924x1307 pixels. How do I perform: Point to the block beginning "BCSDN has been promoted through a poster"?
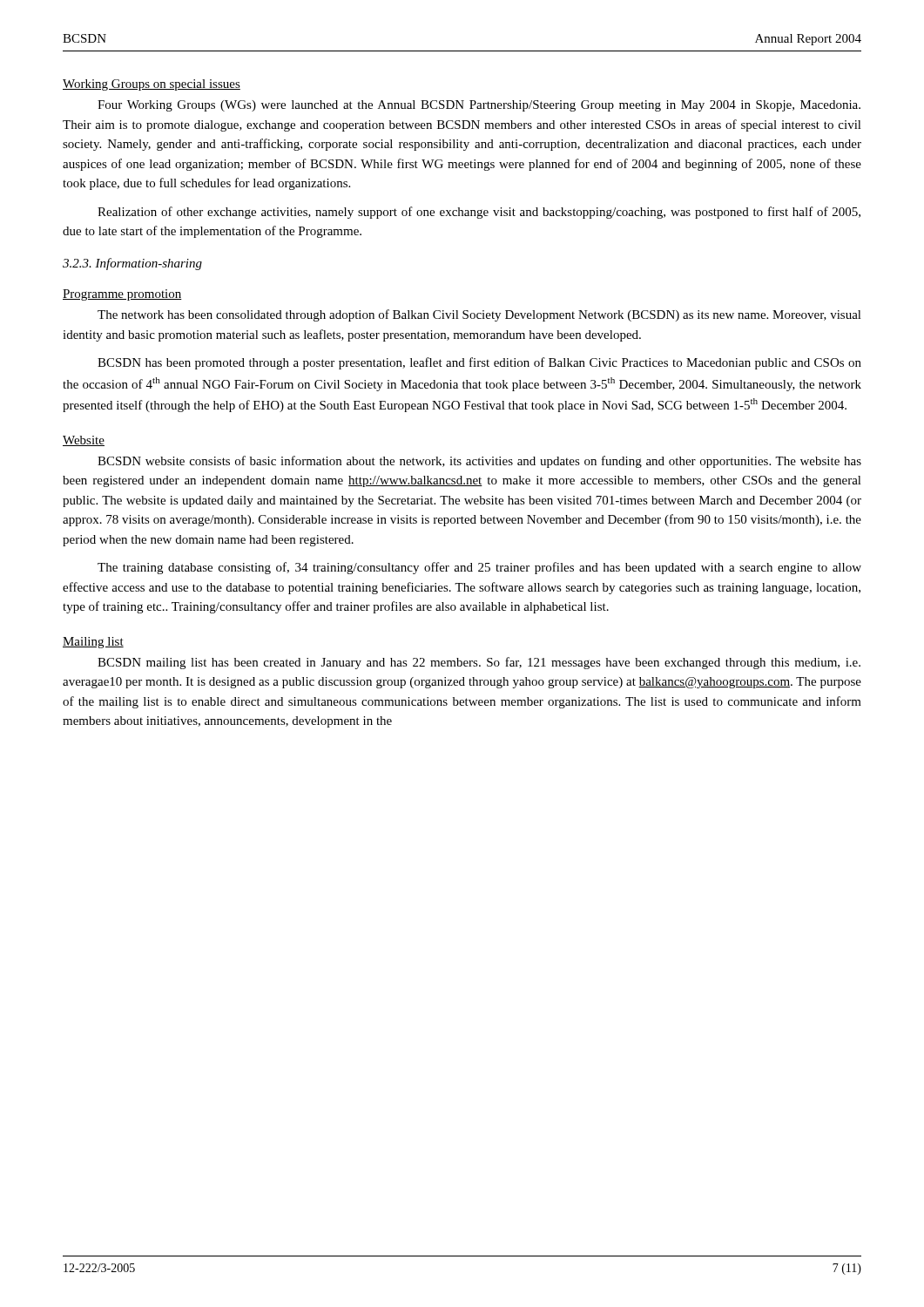click(462, 384)
